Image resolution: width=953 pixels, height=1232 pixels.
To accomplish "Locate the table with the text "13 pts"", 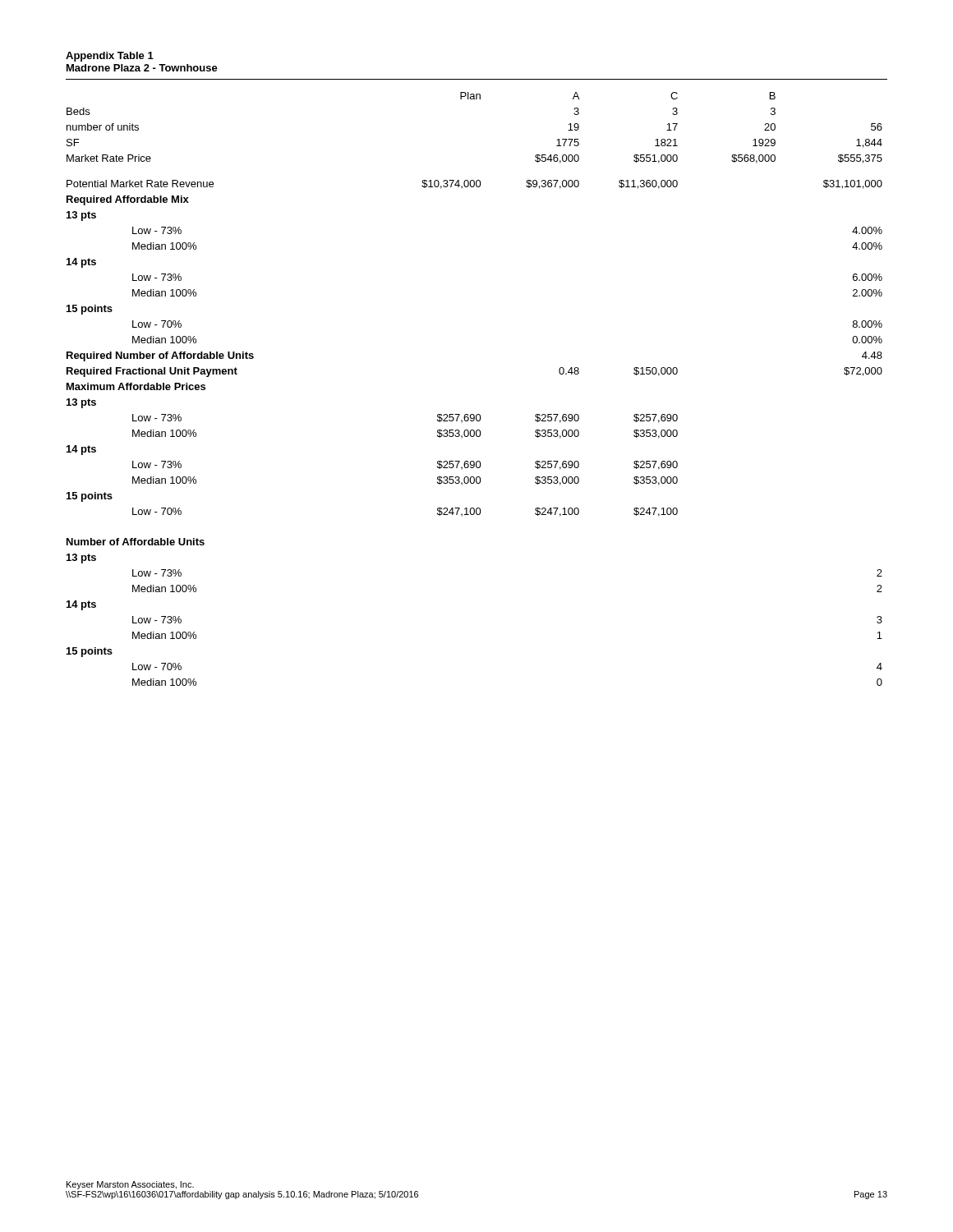I will (476, 389).
